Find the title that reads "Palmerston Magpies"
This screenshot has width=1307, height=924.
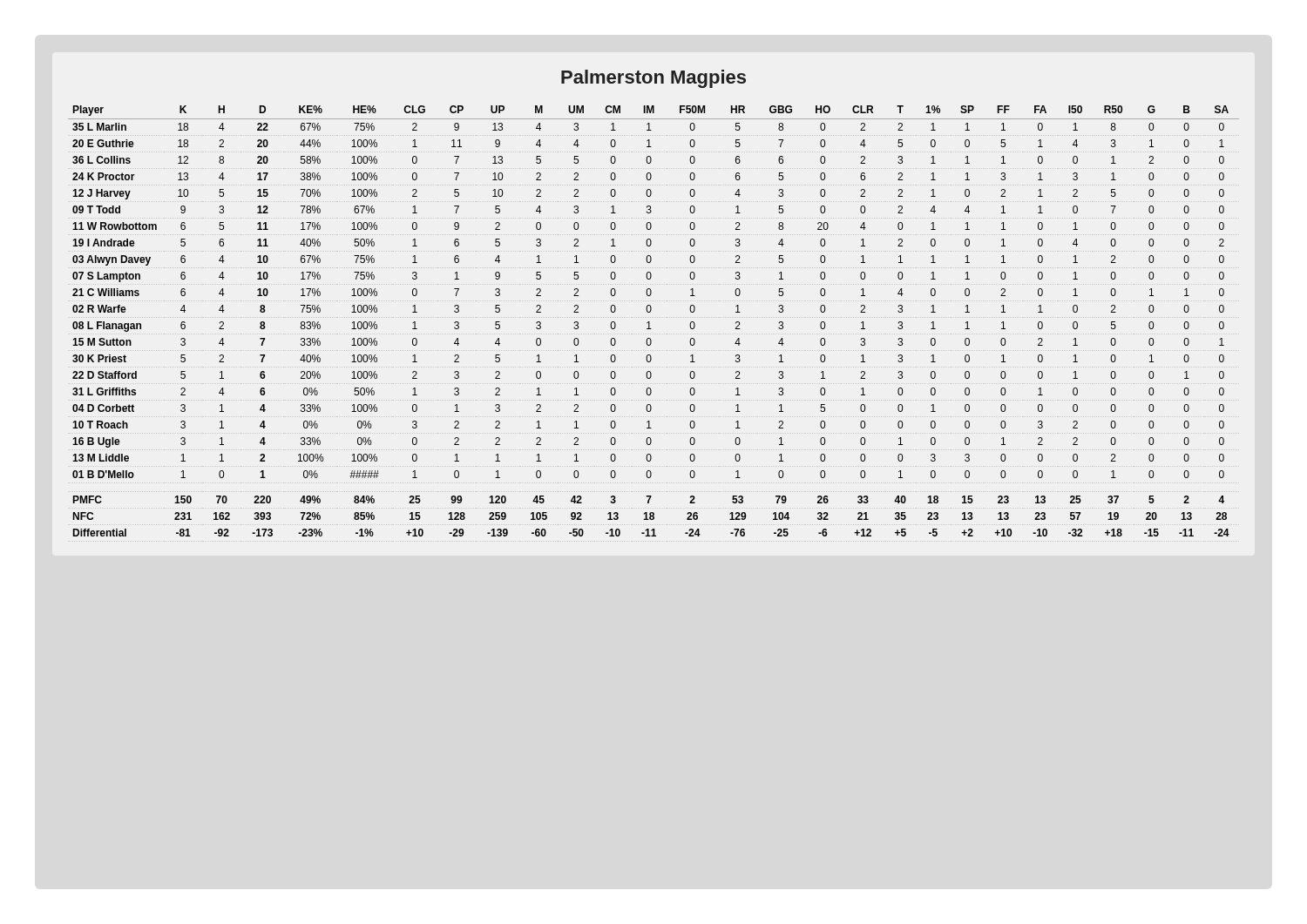coord(654,77)
